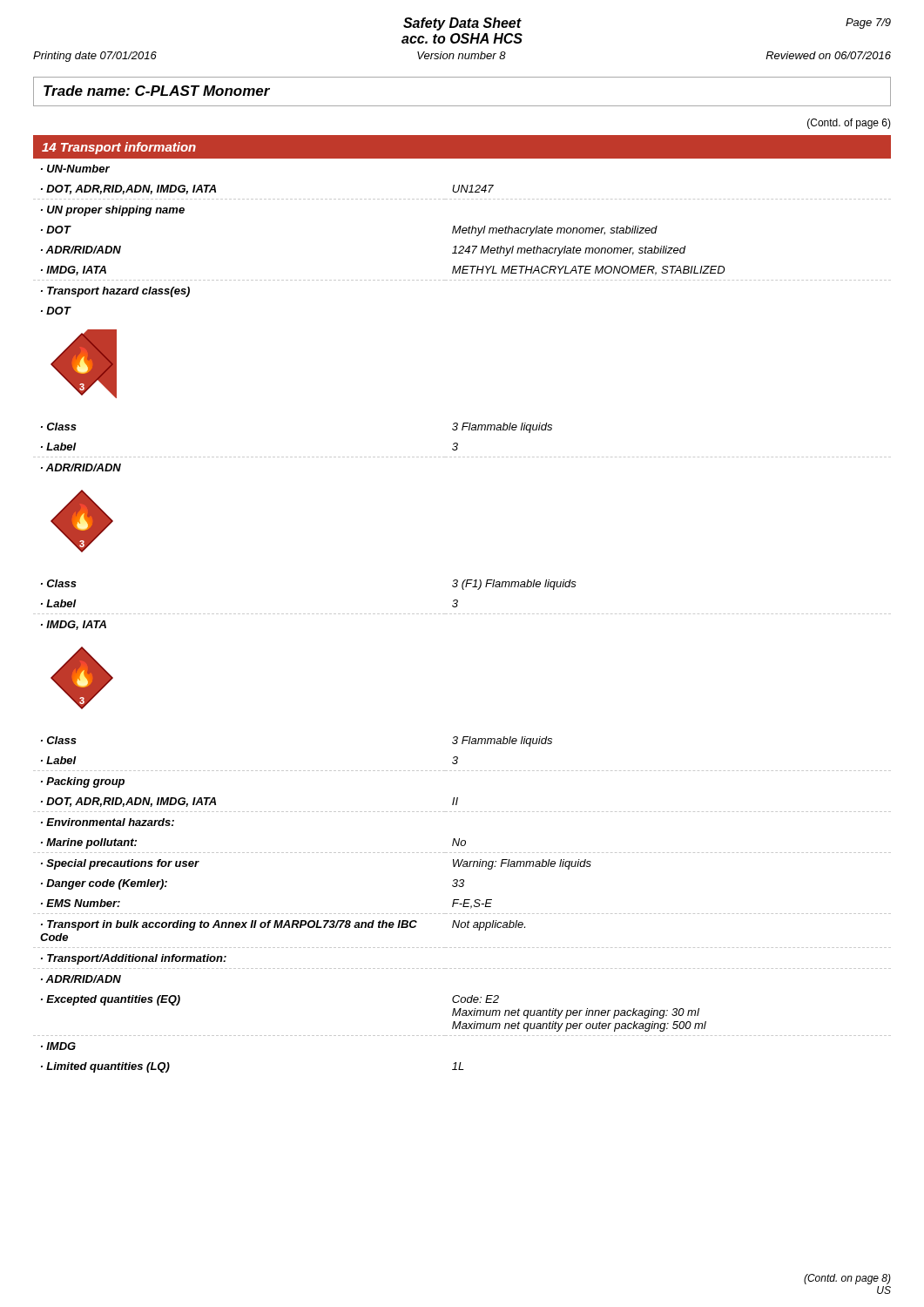Click a table
The width and height of the screenshot is (924, 1307).
click(462, 617)
